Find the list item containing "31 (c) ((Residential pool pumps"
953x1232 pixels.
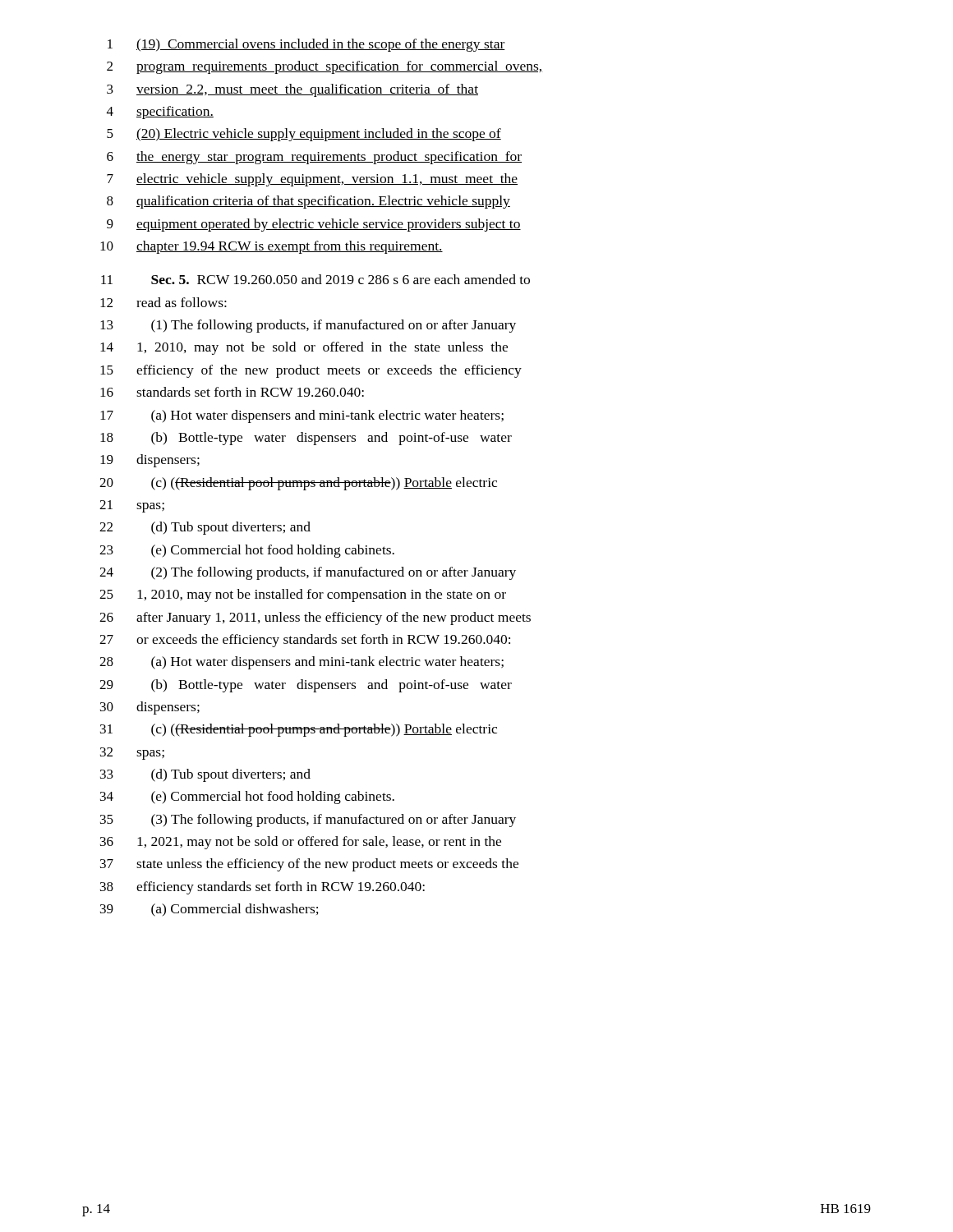(485, 741)
